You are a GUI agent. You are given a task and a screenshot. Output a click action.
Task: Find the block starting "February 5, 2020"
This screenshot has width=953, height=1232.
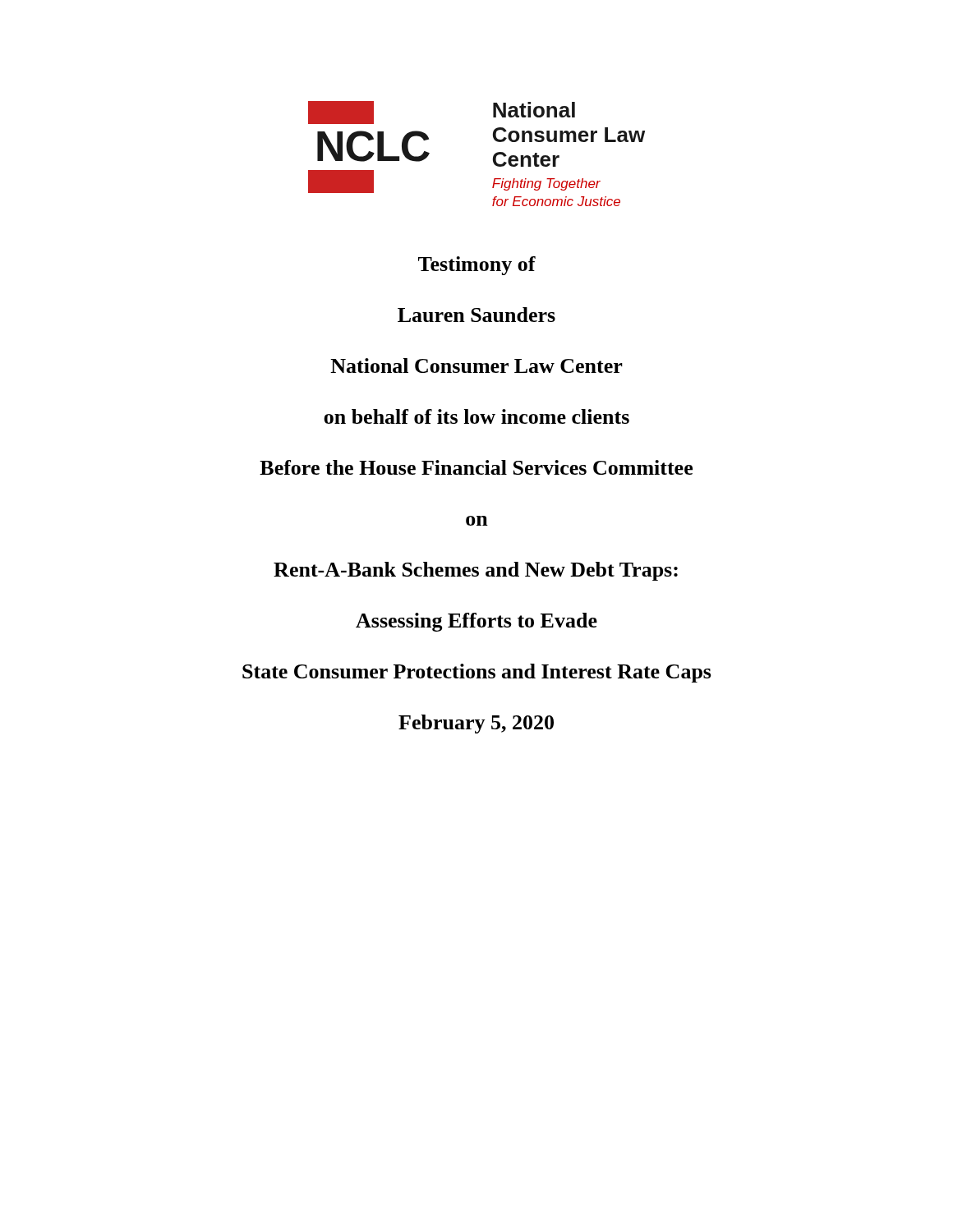click(476, 722)
